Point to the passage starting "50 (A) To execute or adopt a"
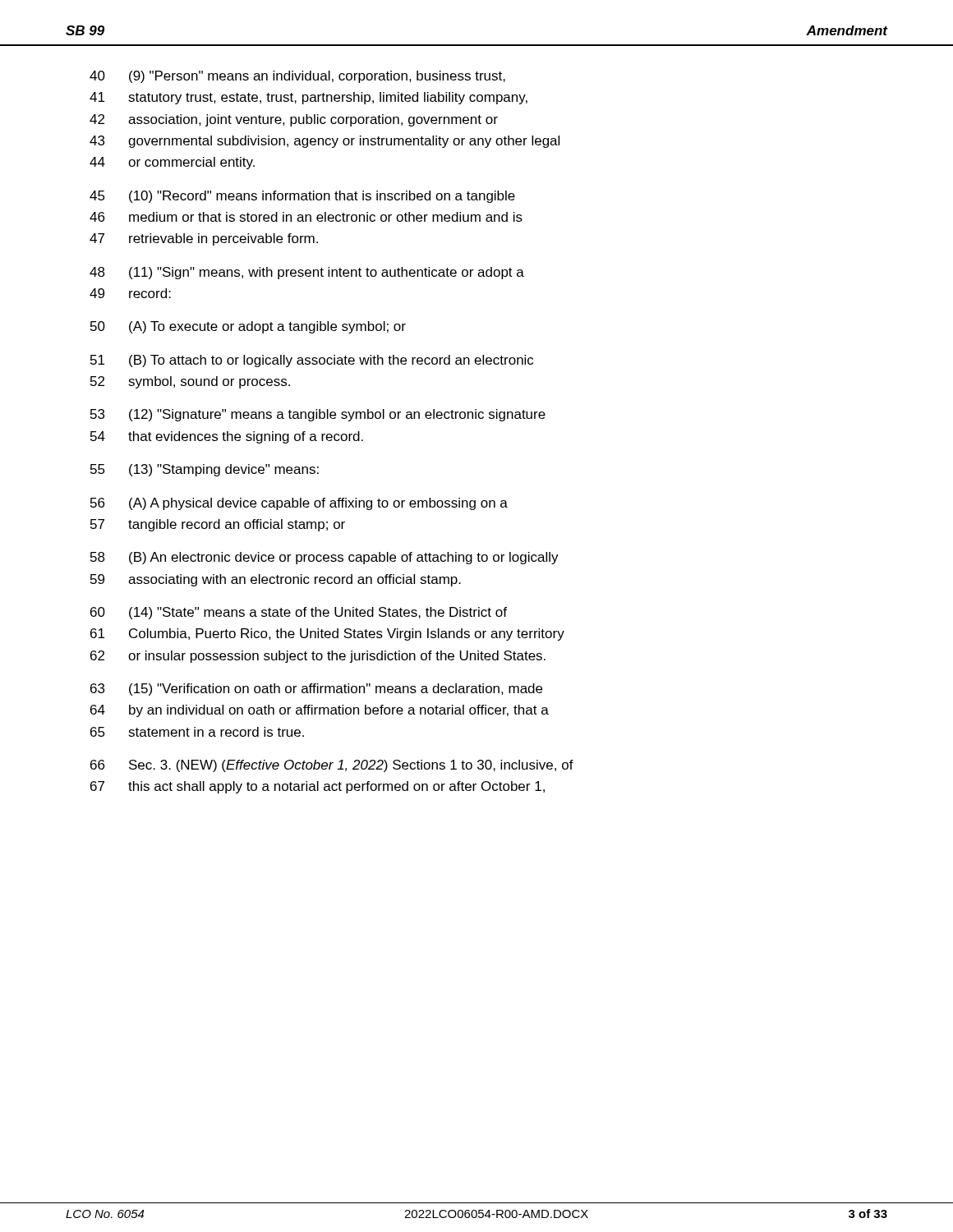 tap(248, 327)
